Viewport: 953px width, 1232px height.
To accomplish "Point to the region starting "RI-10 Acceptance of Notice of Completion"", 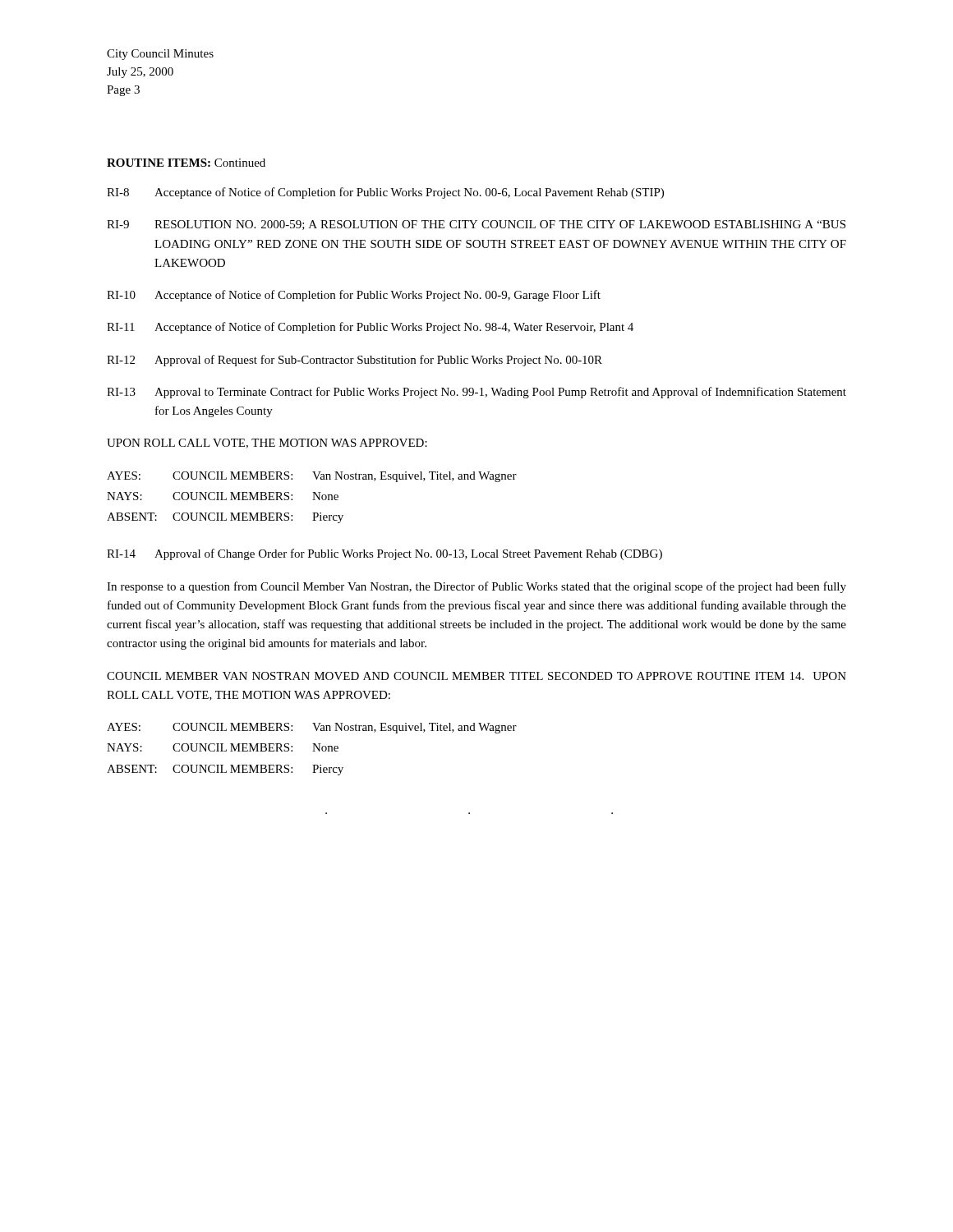I will (476, 295).
